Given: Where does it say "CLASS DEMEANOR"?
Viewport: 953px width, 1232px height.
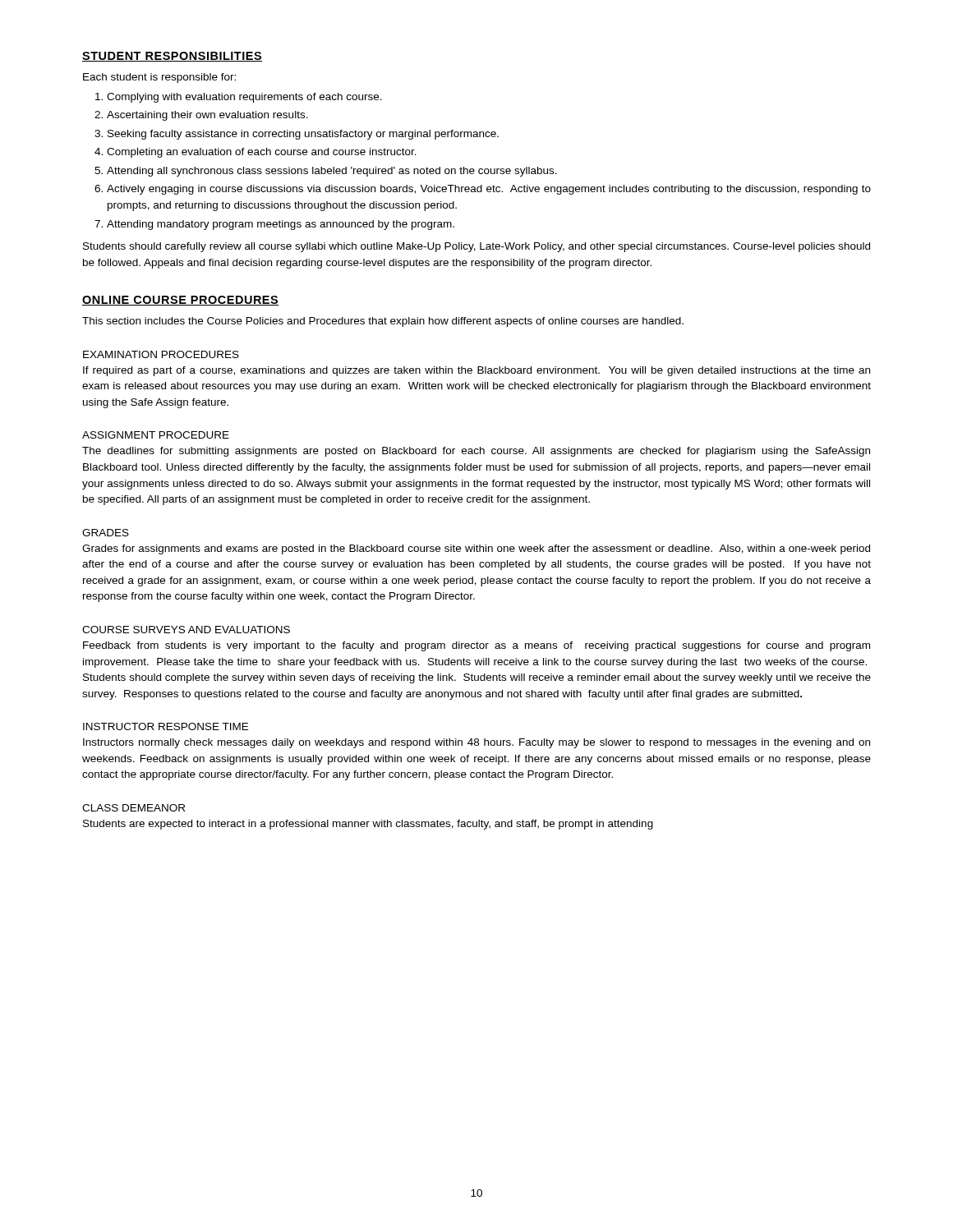Looking at the screenshot, I should (x=134, y=808).
